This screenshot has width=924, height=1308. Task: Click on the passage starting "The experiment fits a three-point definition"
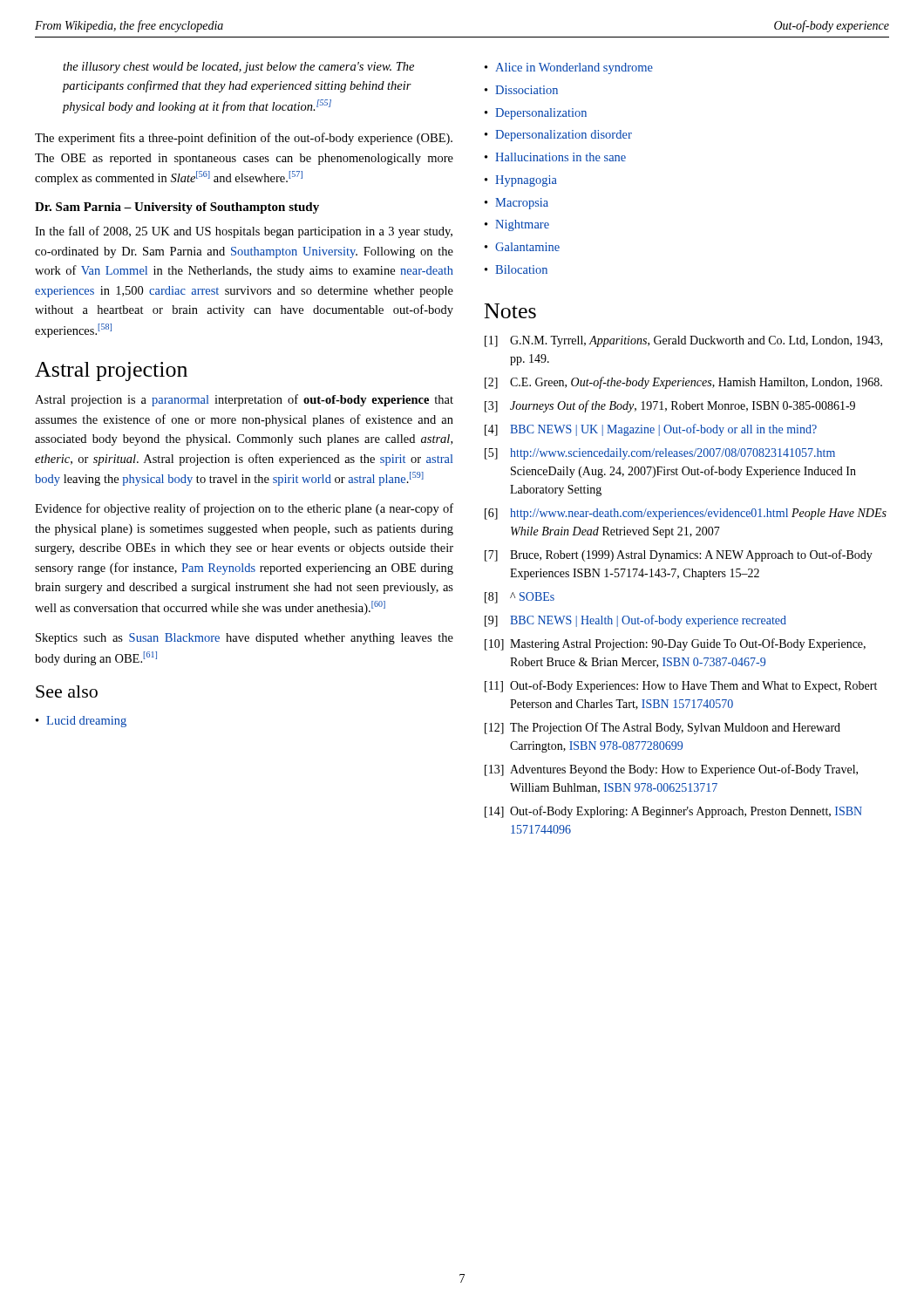[244, 158]
